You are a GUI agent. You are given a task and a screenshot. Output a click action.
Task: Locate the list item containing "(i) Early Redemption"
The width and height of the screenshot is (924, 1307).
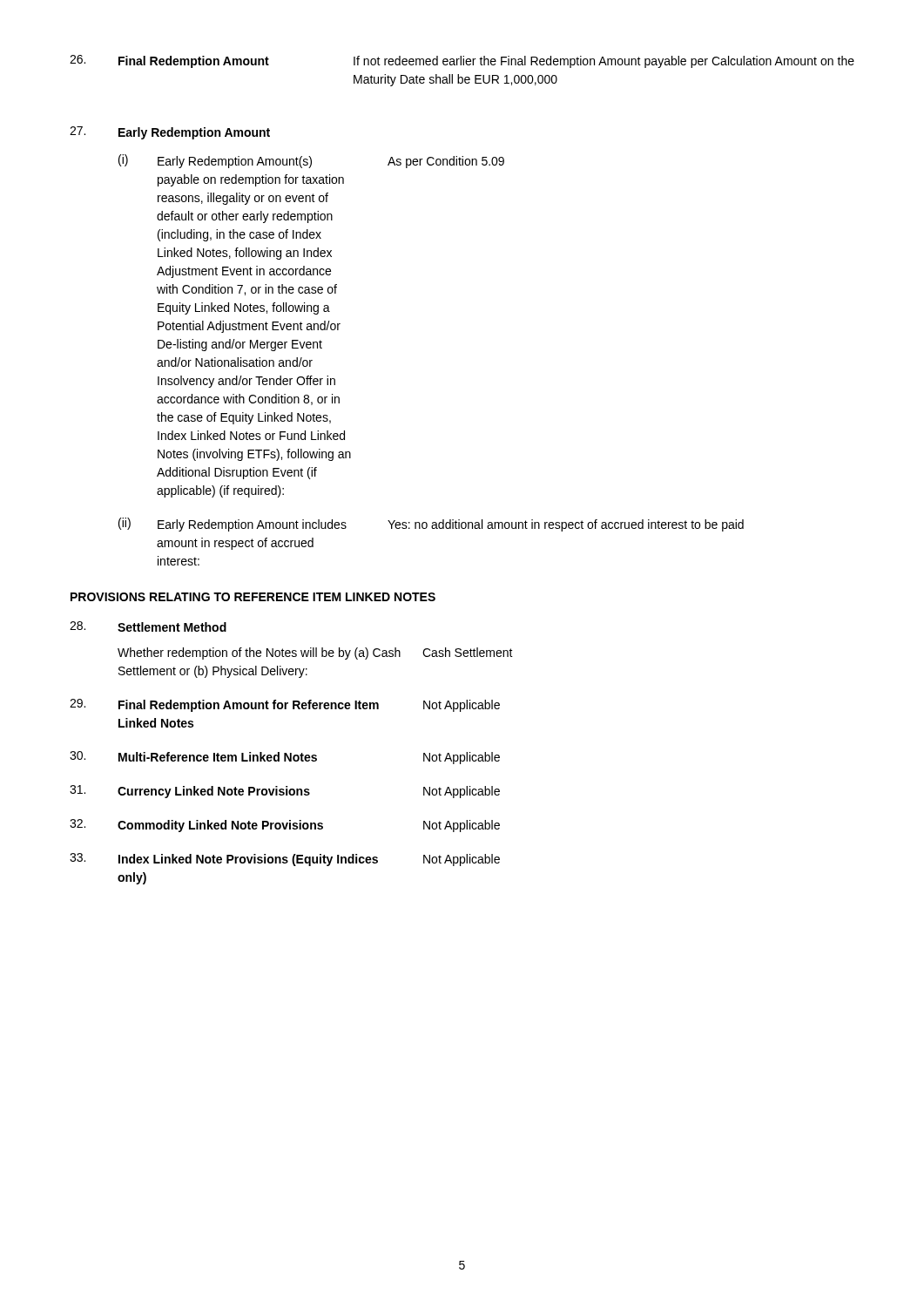[311, 161]
